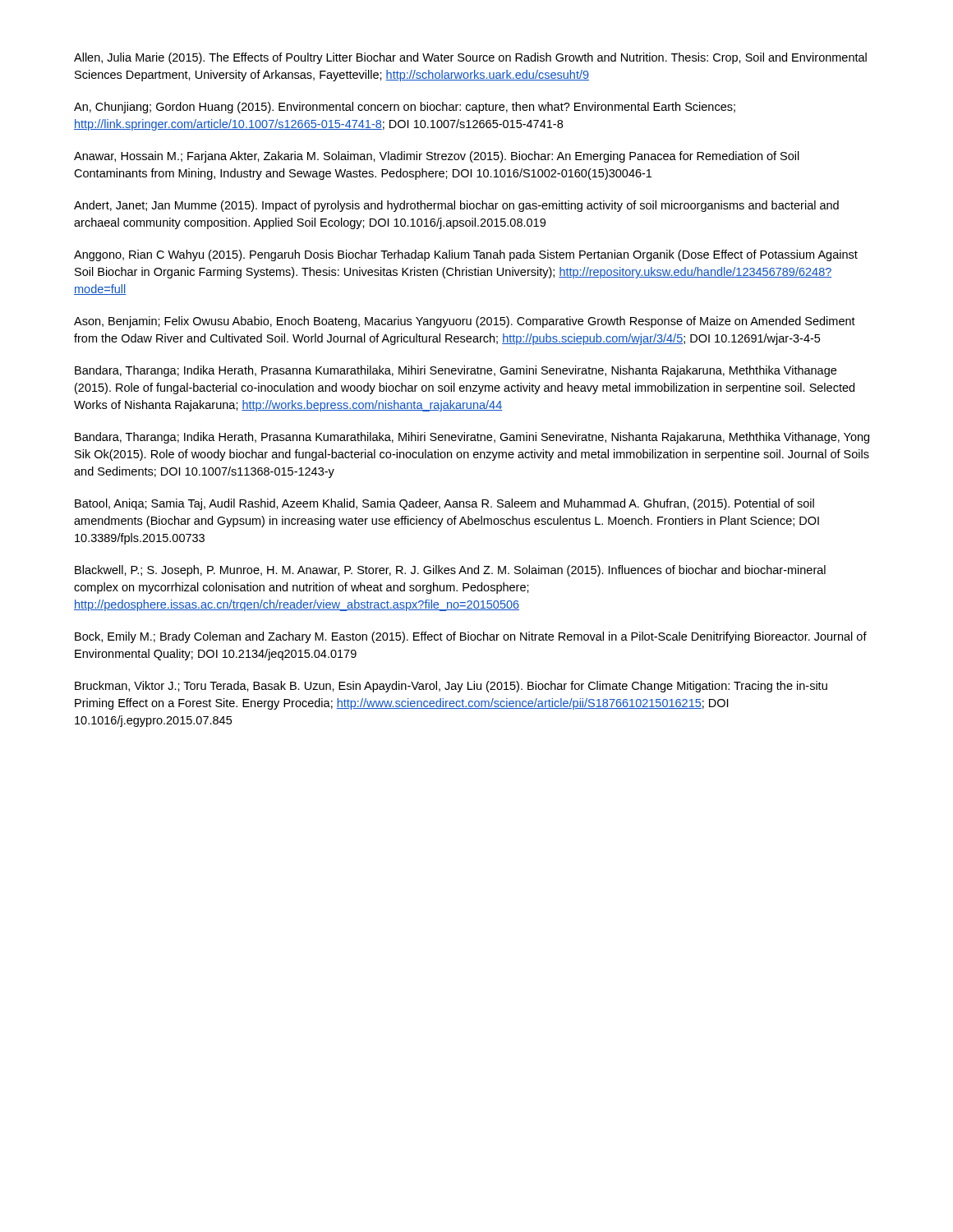Select the text block containing "Blackwell, P.; S. Joseph, P."

[x=450, y=588]
